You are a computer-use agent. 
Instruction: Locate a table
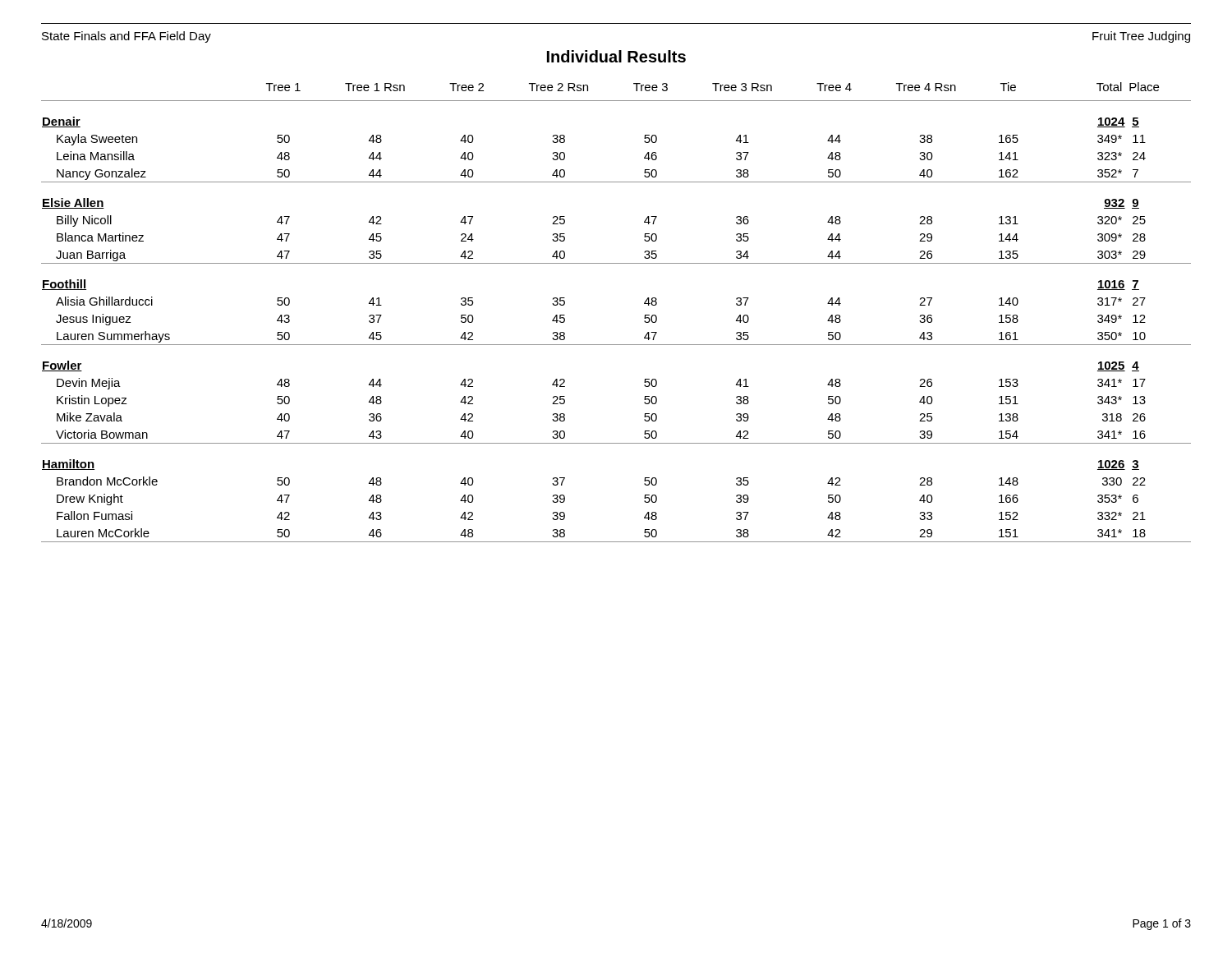tap(616, 310)
